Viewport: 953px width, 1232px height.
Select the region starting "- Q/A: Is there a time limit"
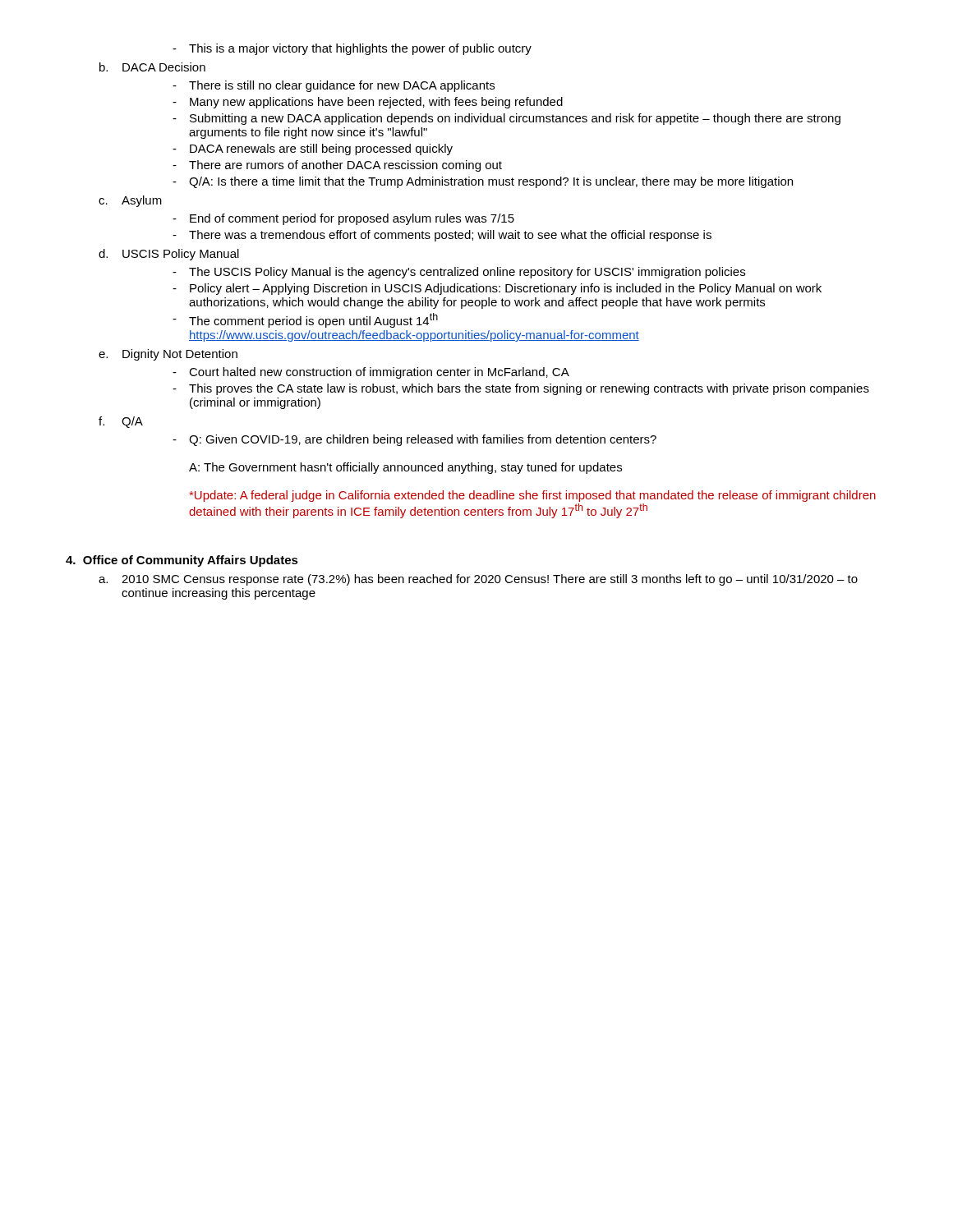[530, 181]
